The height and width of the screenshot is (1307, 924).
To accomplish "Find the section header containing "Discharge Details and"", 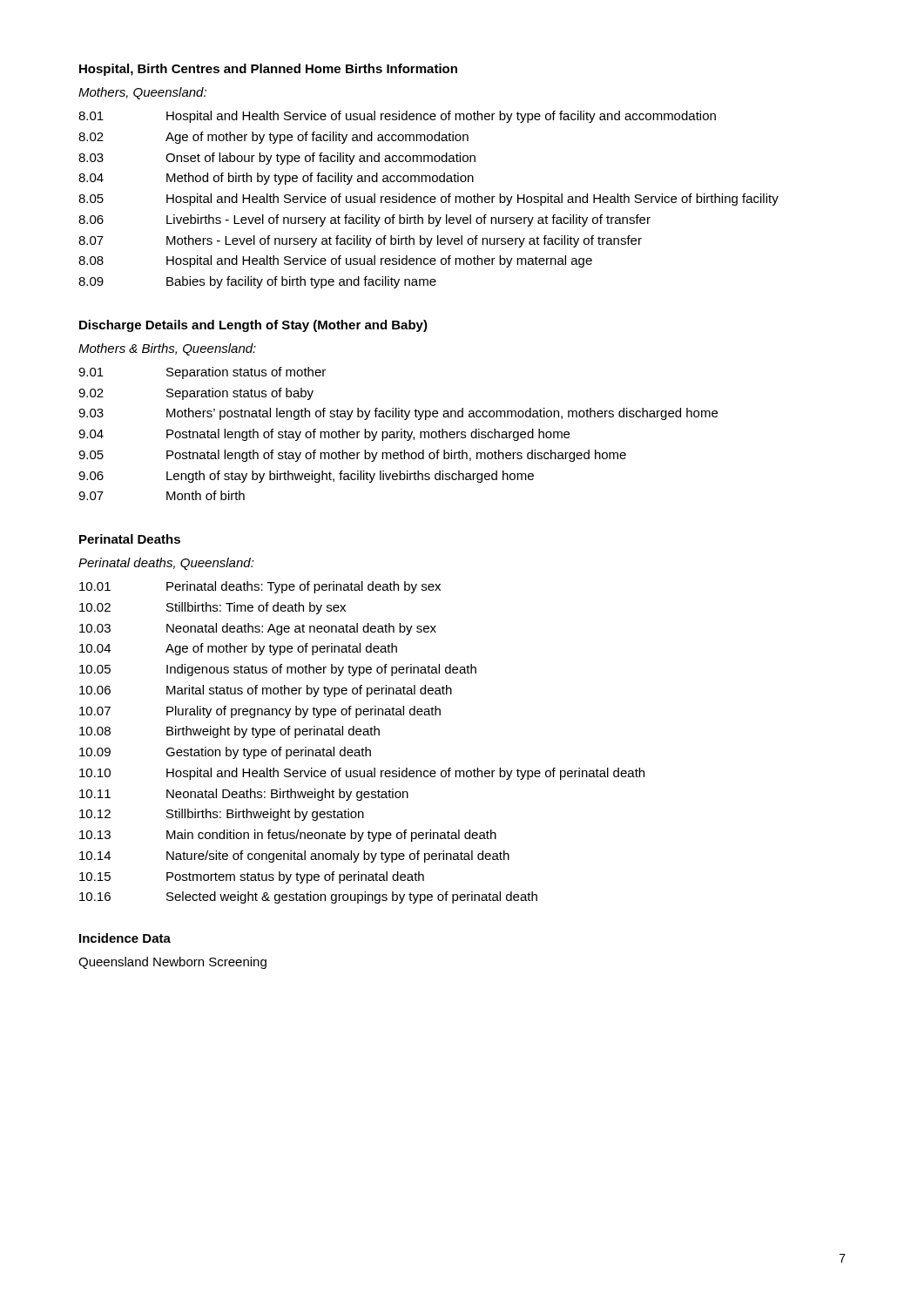I will pyautogui.click(x=253, y=324).
